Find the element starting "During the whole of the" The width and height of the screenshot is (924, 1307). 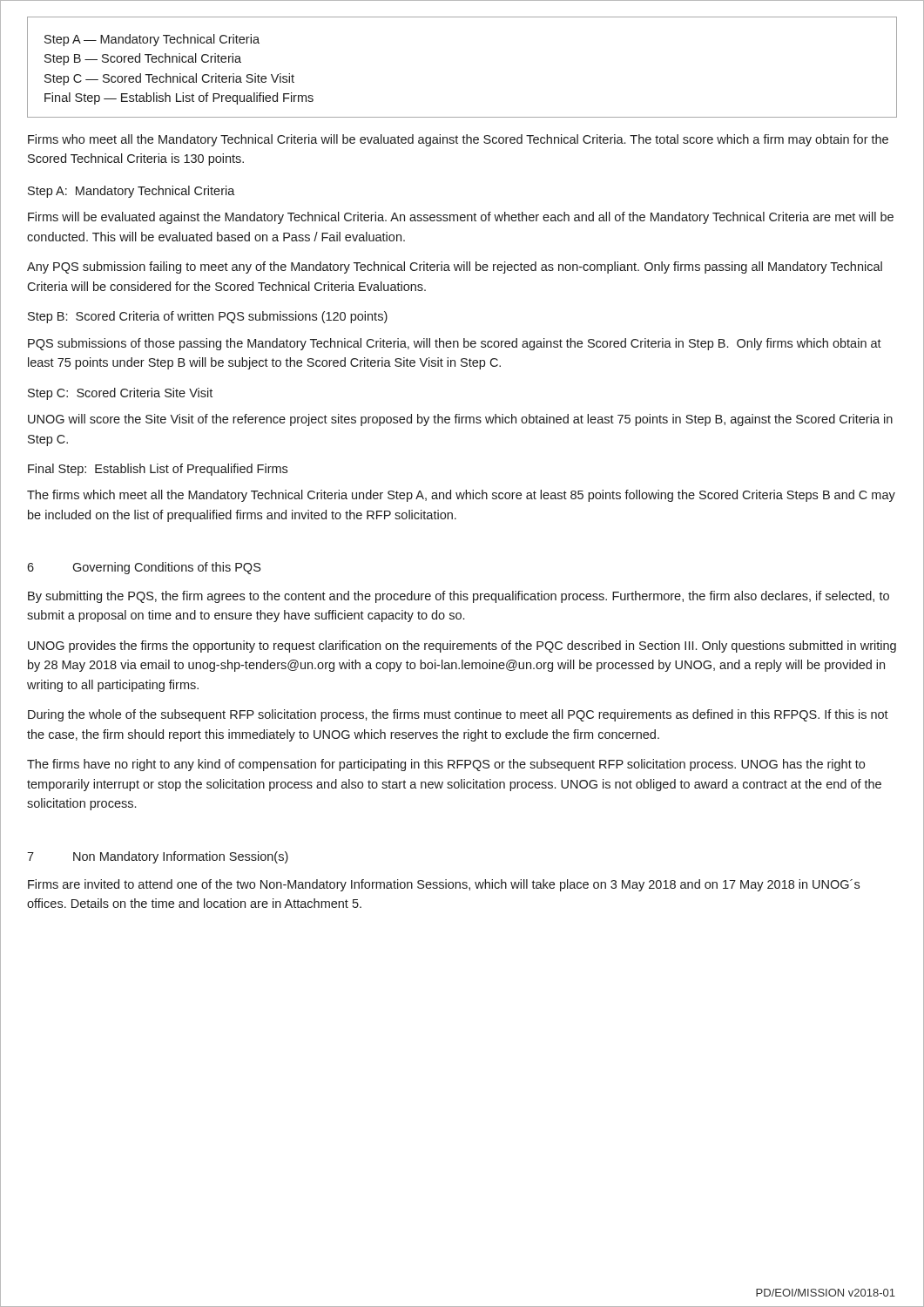point(457,724)
